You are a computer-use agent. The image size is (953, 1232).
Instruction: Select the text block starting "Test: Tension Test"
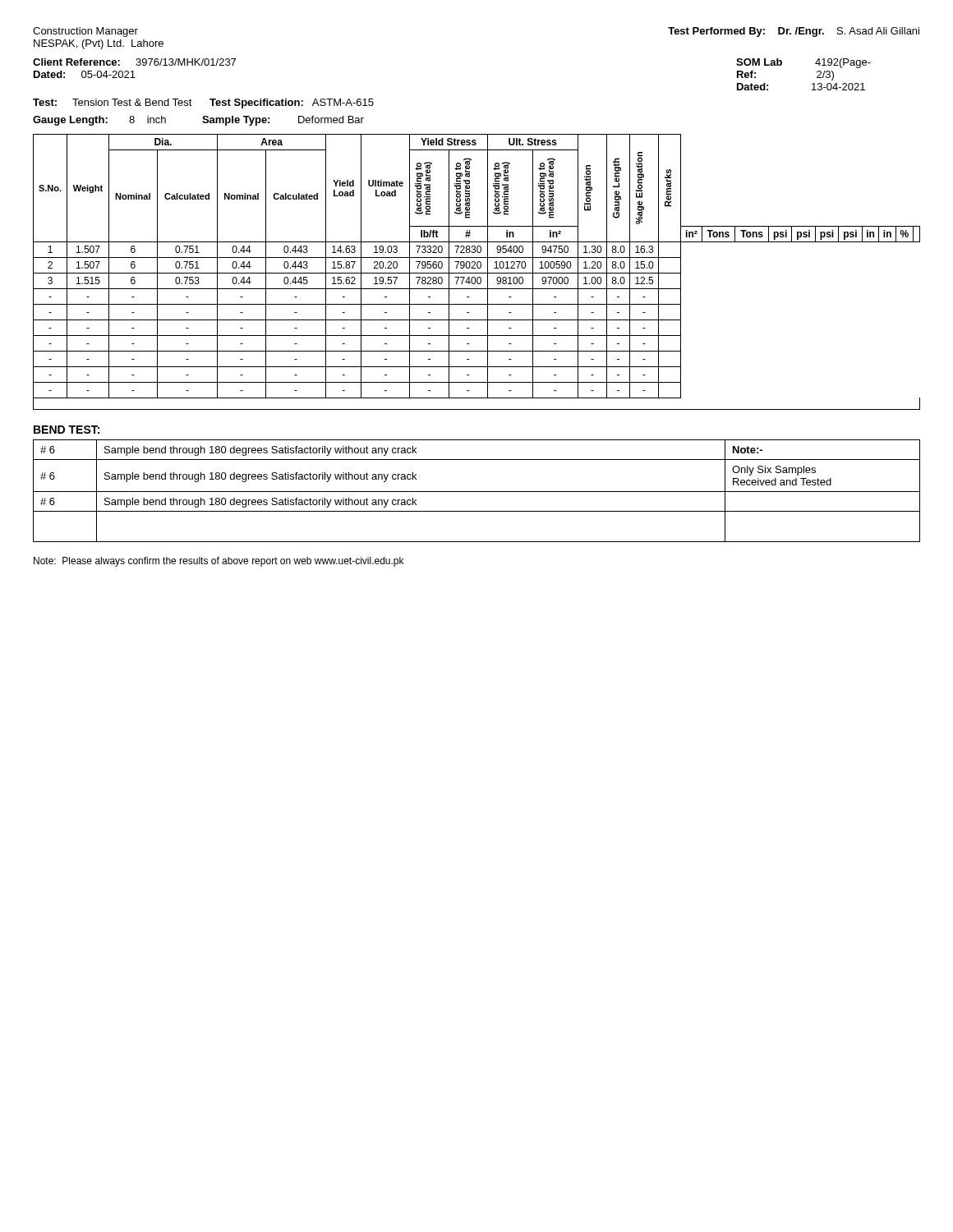coord(203,102)
